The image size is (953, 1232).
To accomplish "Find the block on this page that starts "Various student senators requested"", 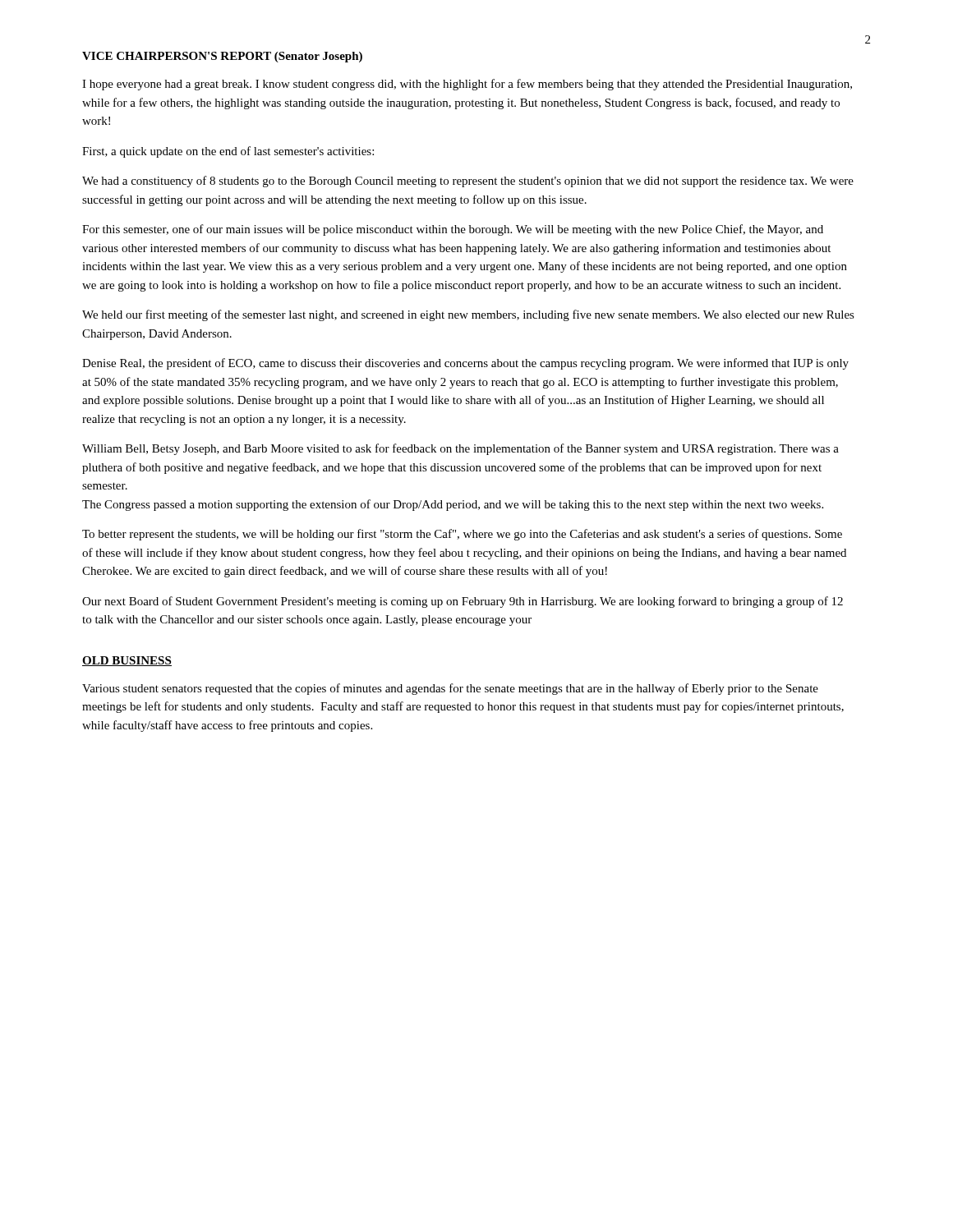I will pyautogui.click(x=468, y=707).
